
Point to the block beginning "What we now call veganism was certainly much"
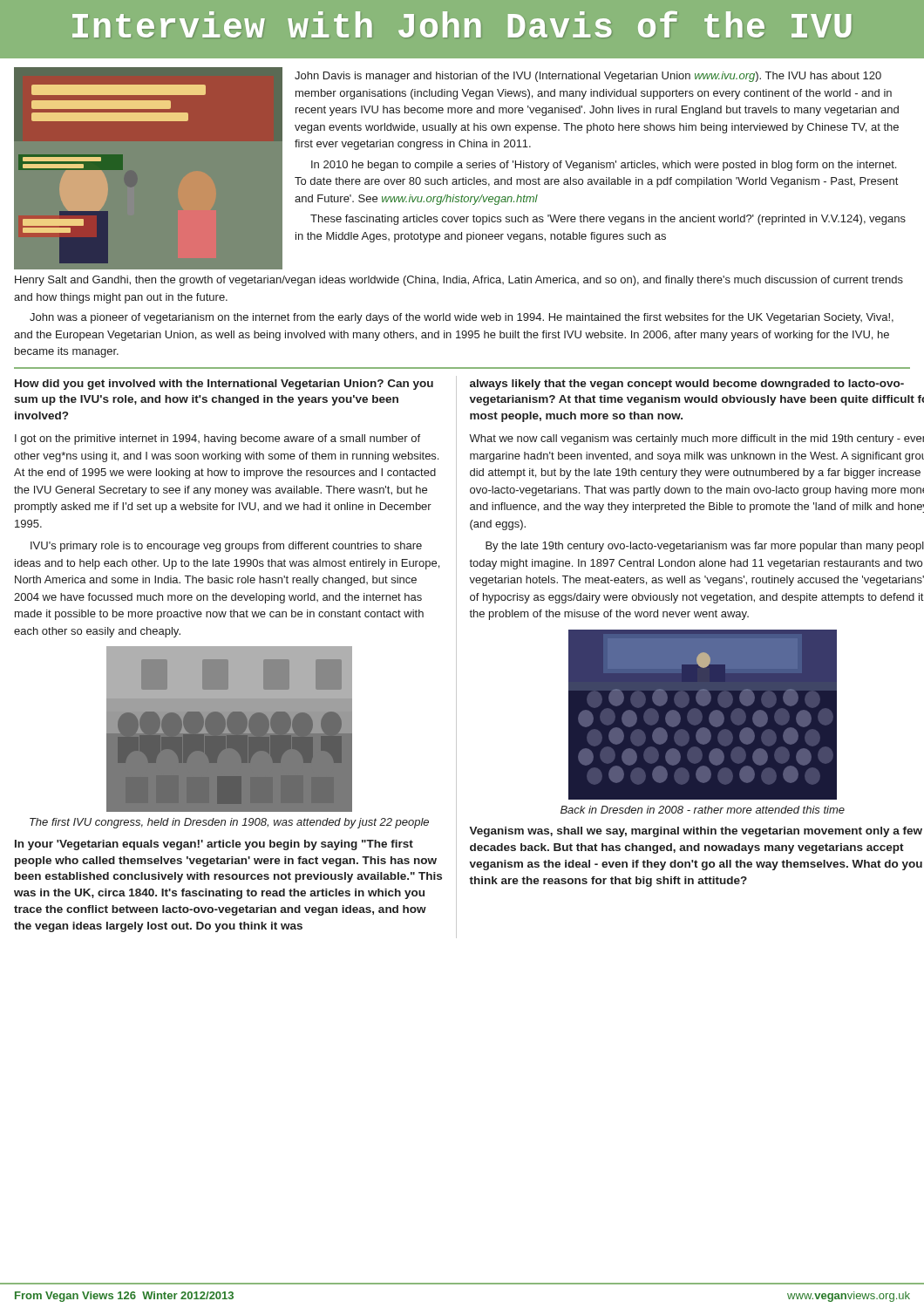point(696,439)
